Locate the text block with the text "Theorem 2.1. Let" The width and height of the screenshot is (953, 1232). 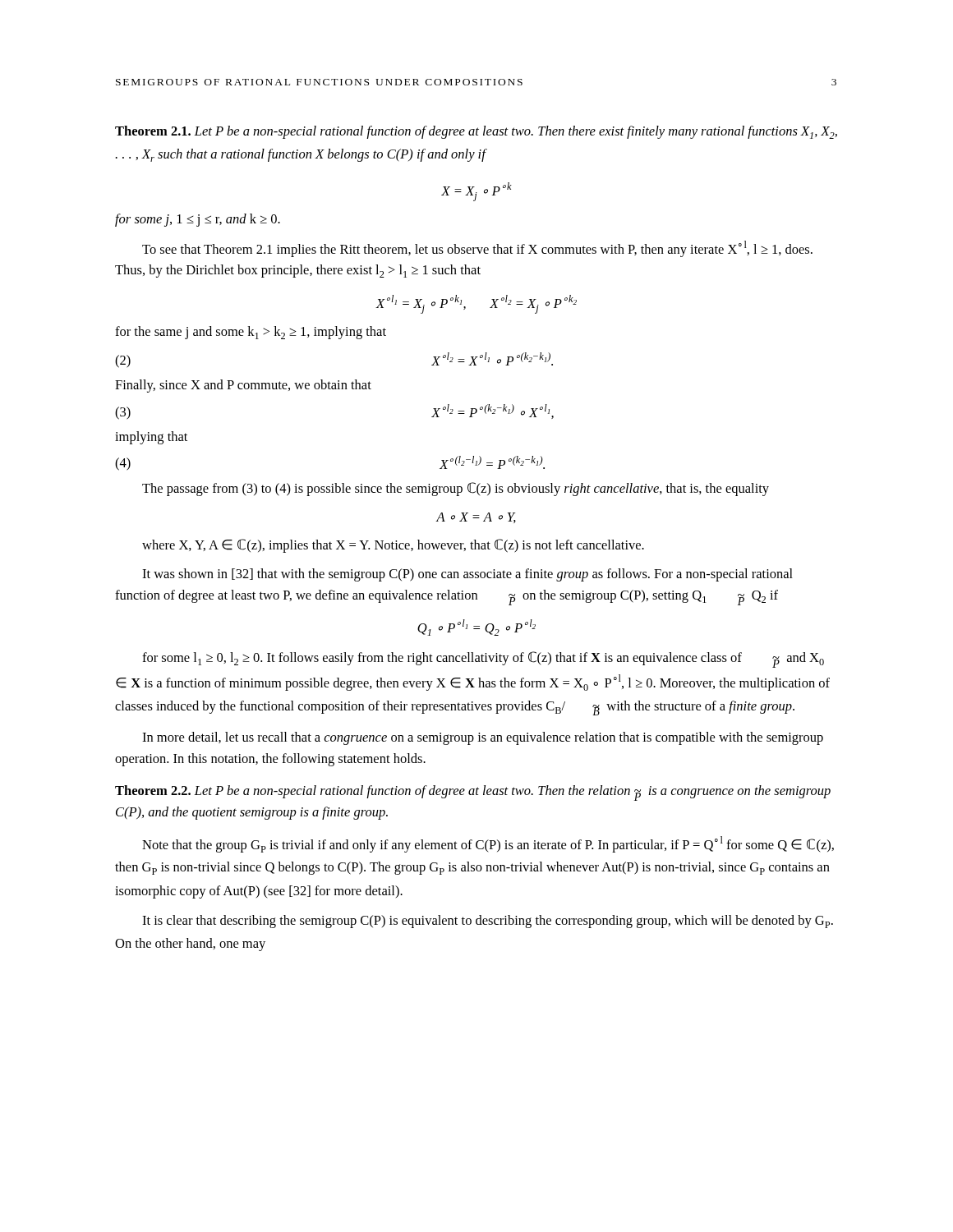coord(476,144)
